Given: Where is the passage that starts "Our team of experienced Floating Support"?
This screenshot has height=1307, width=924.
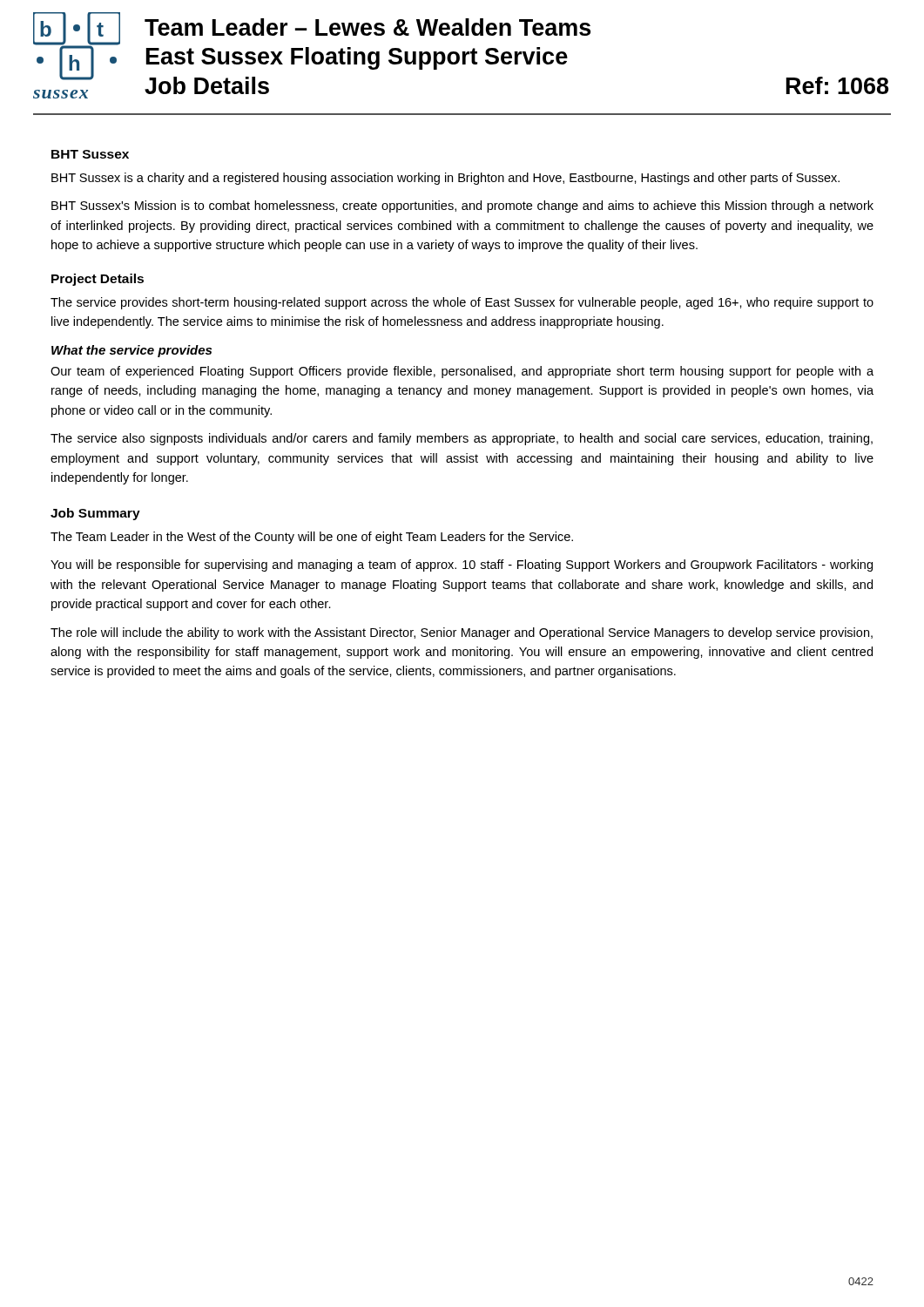Looking at the screenshot, I should tap(462, 391).
